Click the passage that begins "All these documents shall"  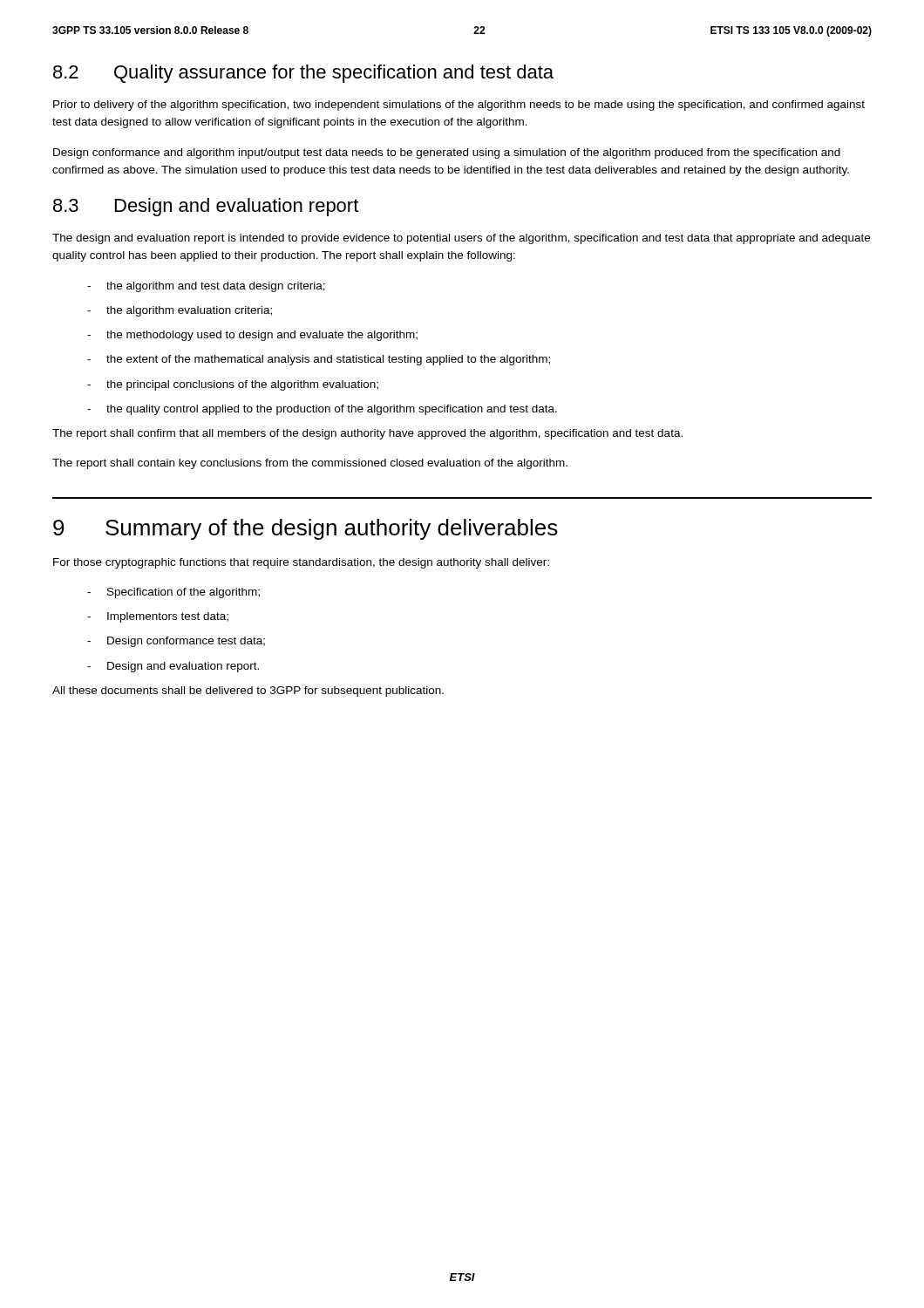coord(248,690)
